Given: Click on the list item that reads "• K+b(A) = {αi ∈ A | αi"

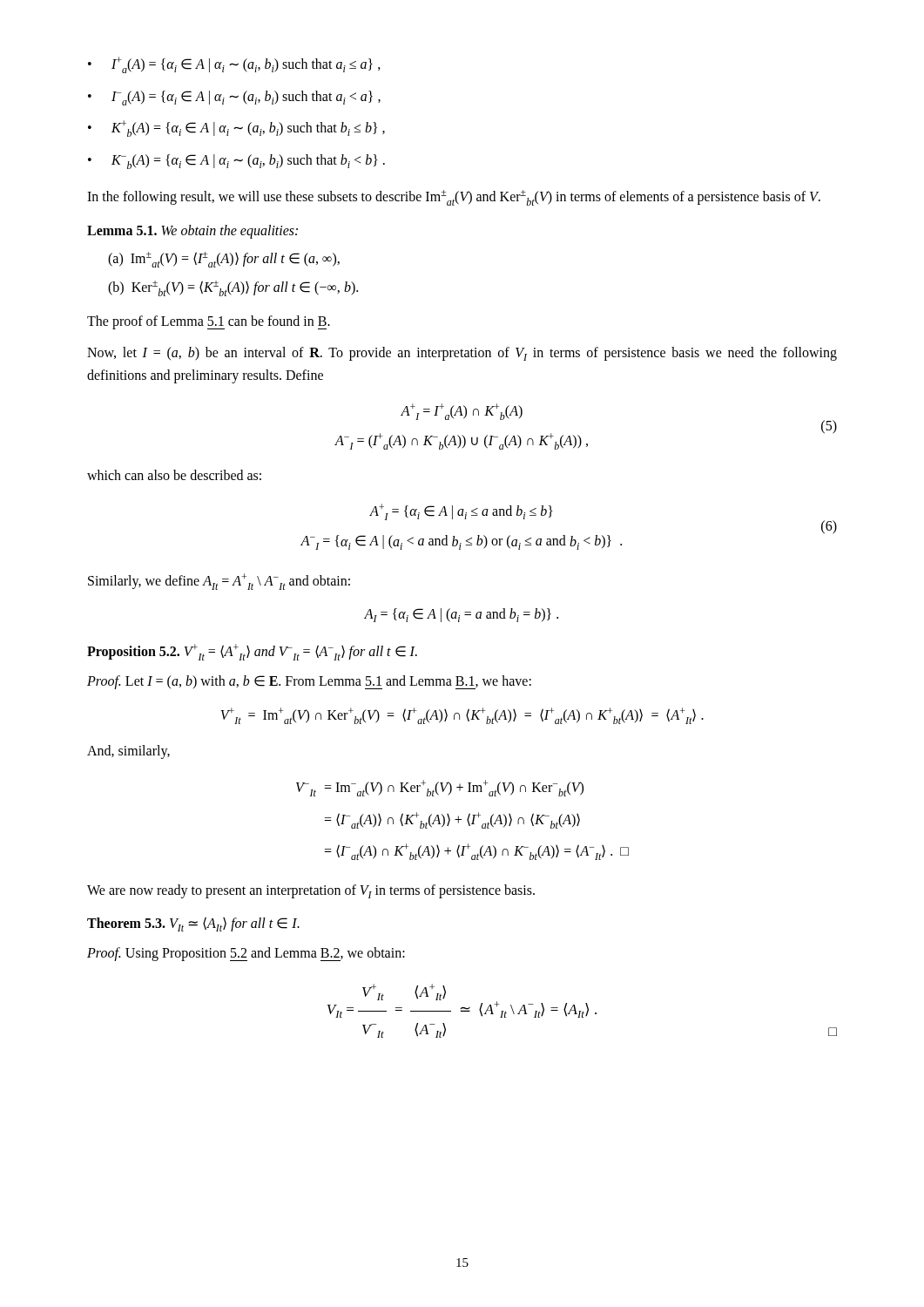Looking at the screenshot, I should pos(236,128).
